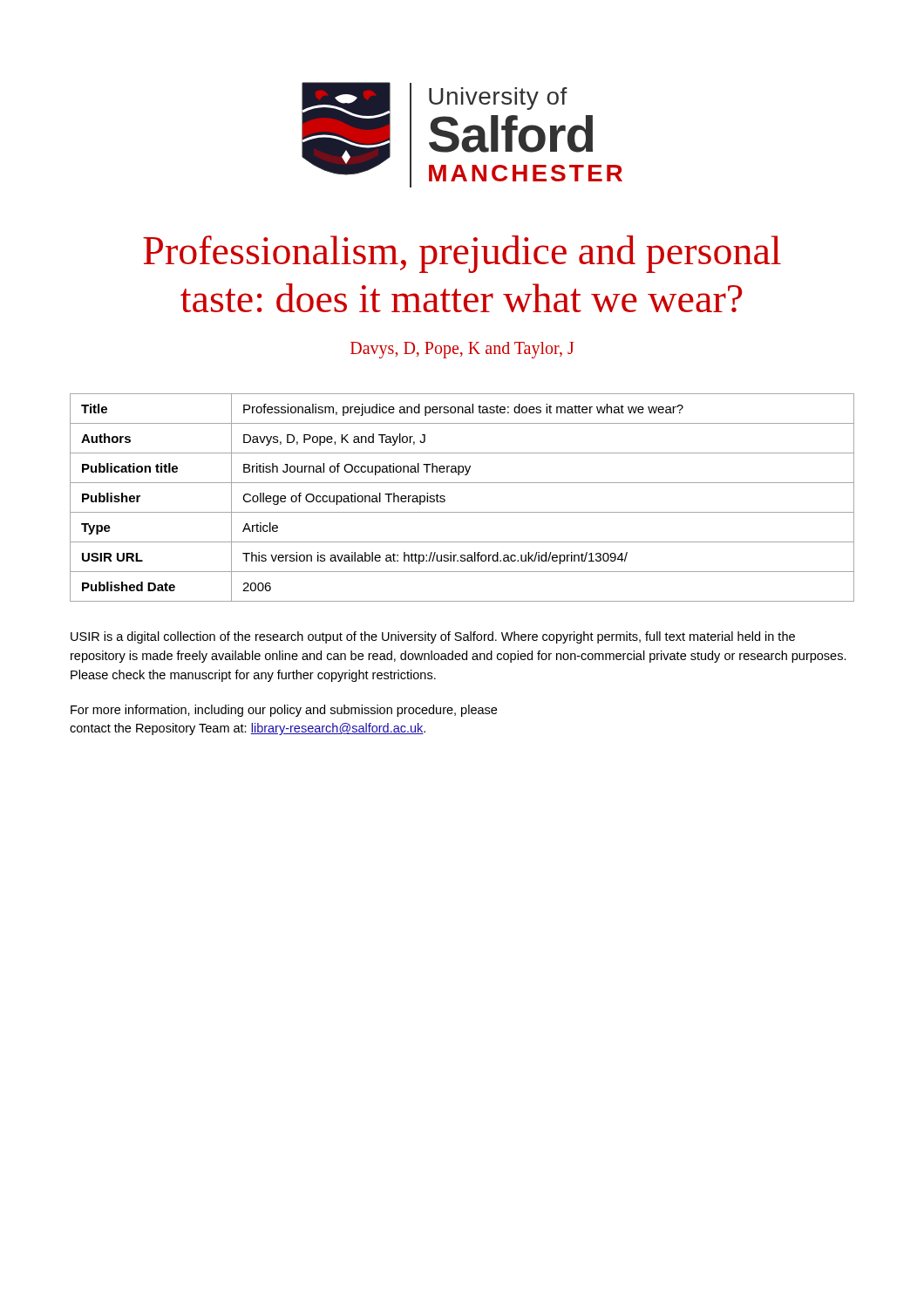Screen dimensions: 1308x924
Task: Locate the text block that reads "Davys, D, Pope, K"
Action: [462, 348]
